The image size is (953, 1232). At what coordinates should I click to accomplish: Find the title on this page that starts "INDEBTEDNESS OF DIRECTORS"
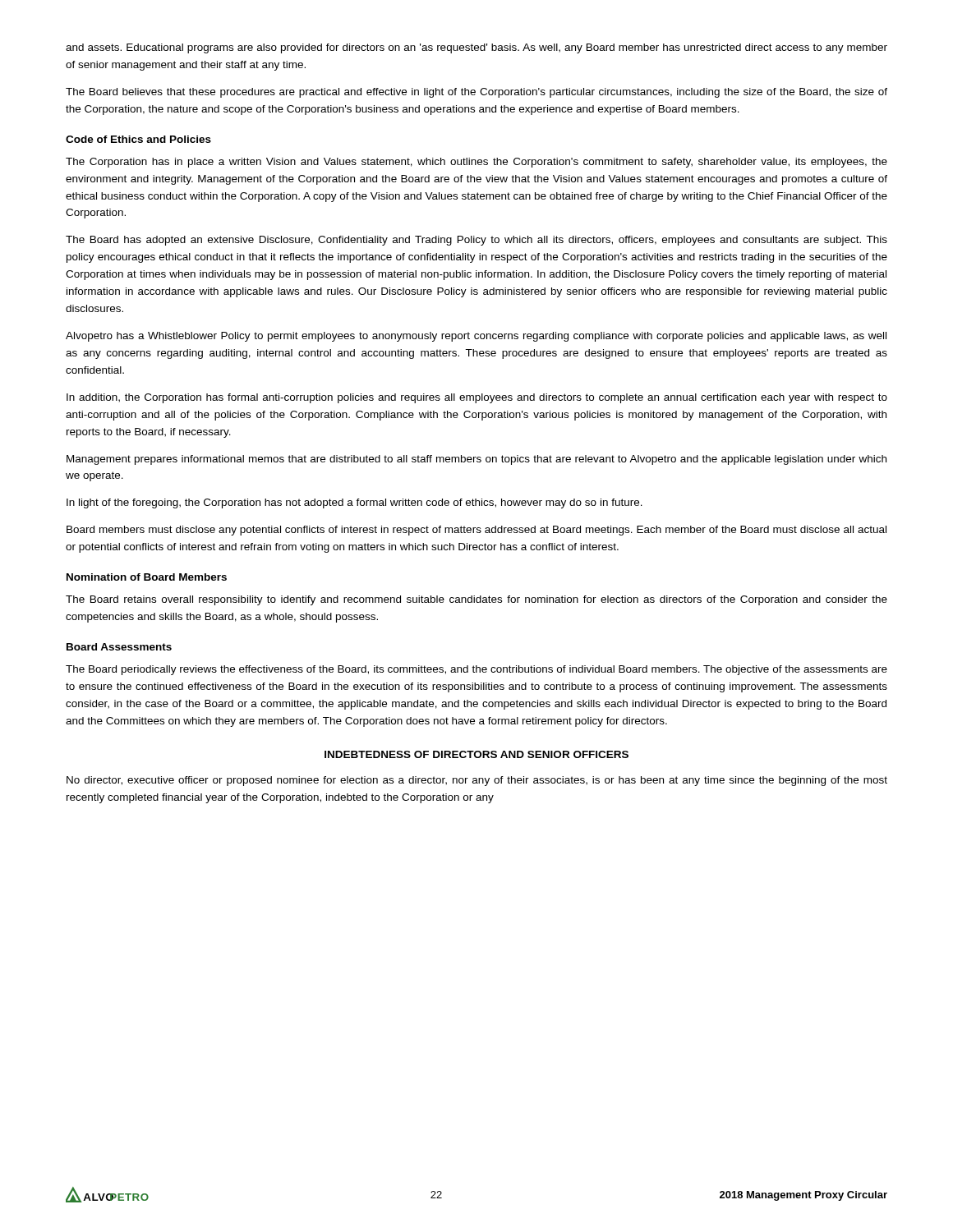(x=476, y=754)
